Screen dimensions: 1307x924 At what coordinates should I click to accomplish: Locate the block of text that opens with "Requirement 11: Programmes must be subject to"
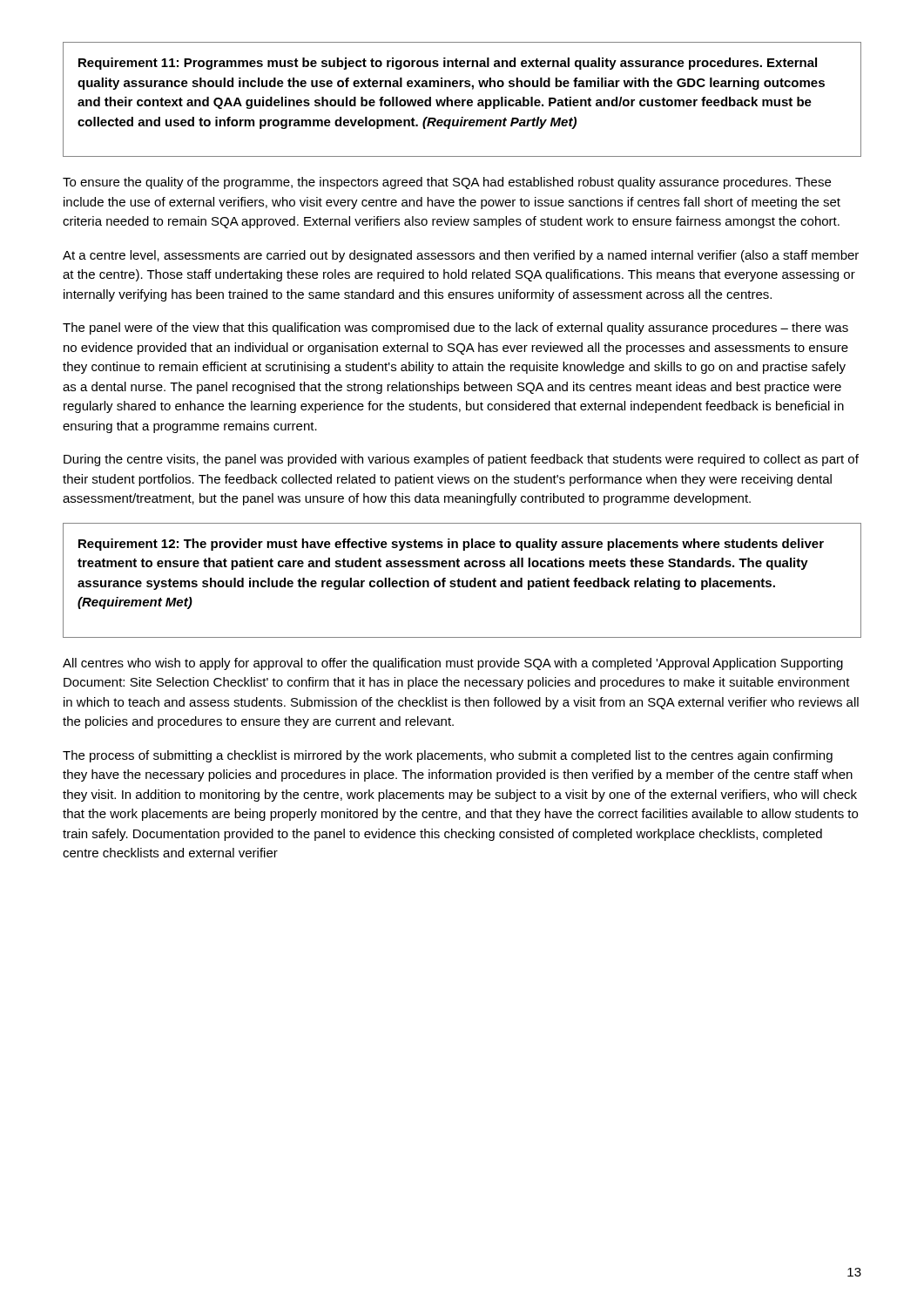click(462, 92)
